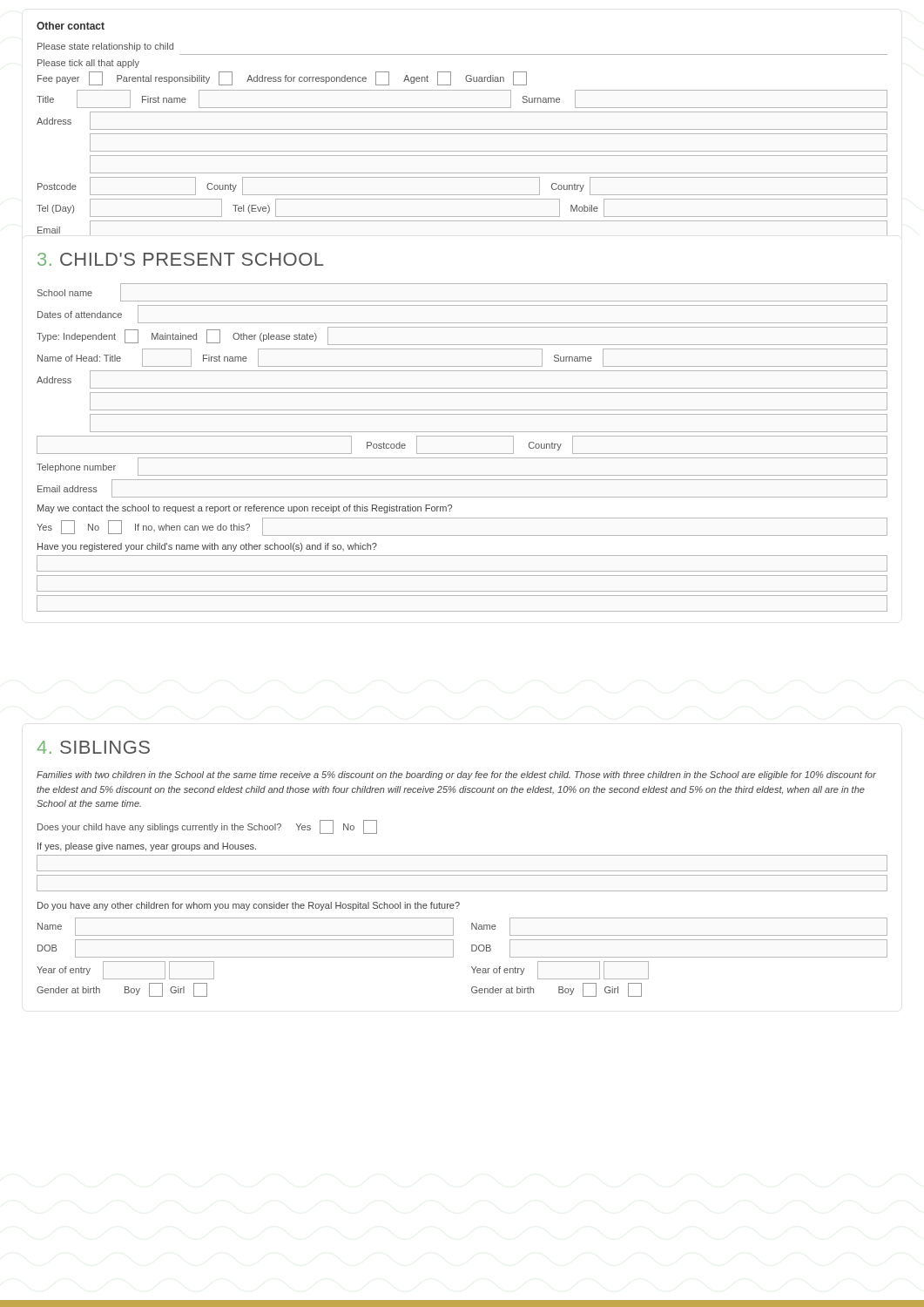Click the passage that begins "If yes, please give"
Viewport: 924px width, 1307px height.
pos(147,846)
